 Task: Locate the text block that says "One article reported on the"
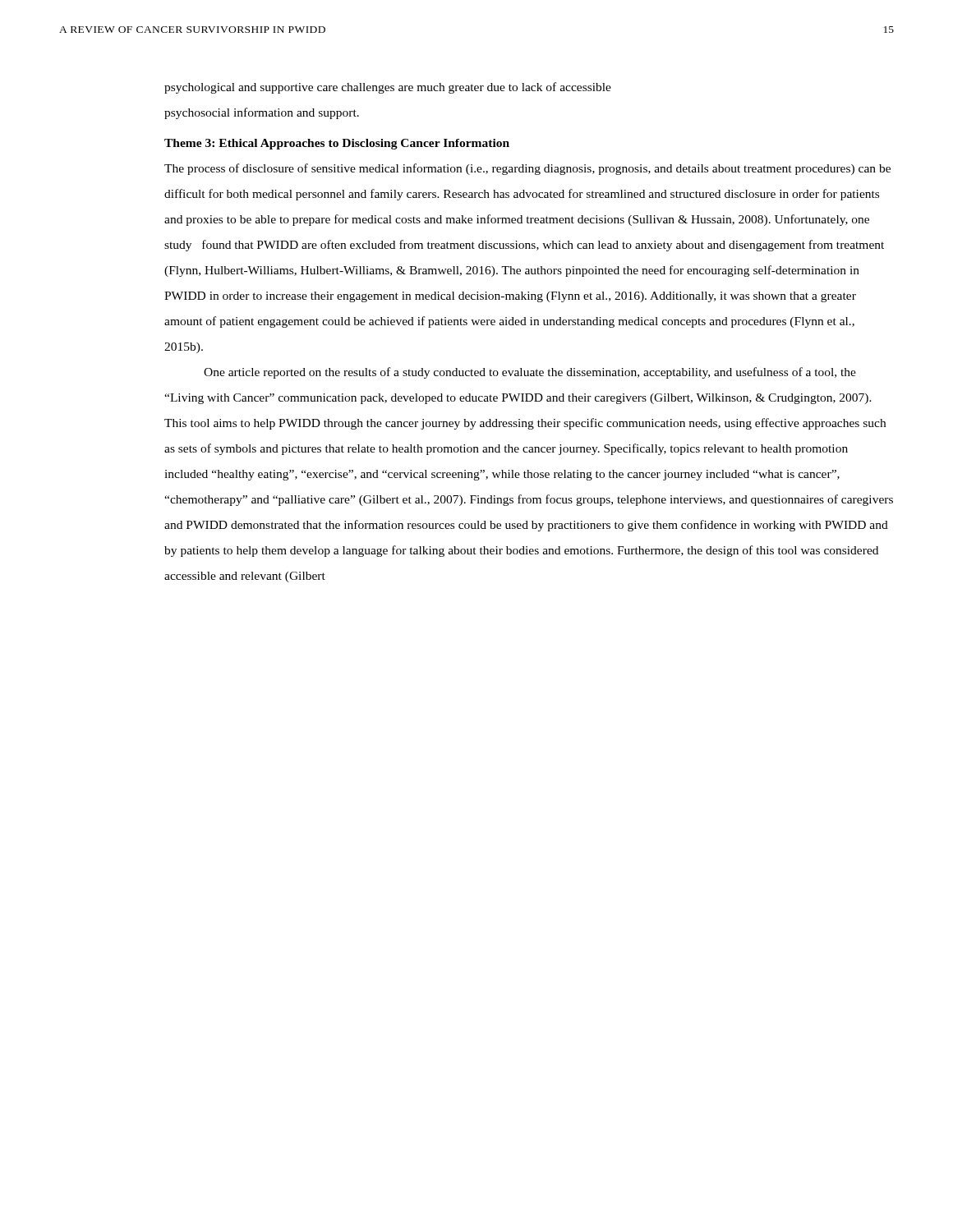529,474
